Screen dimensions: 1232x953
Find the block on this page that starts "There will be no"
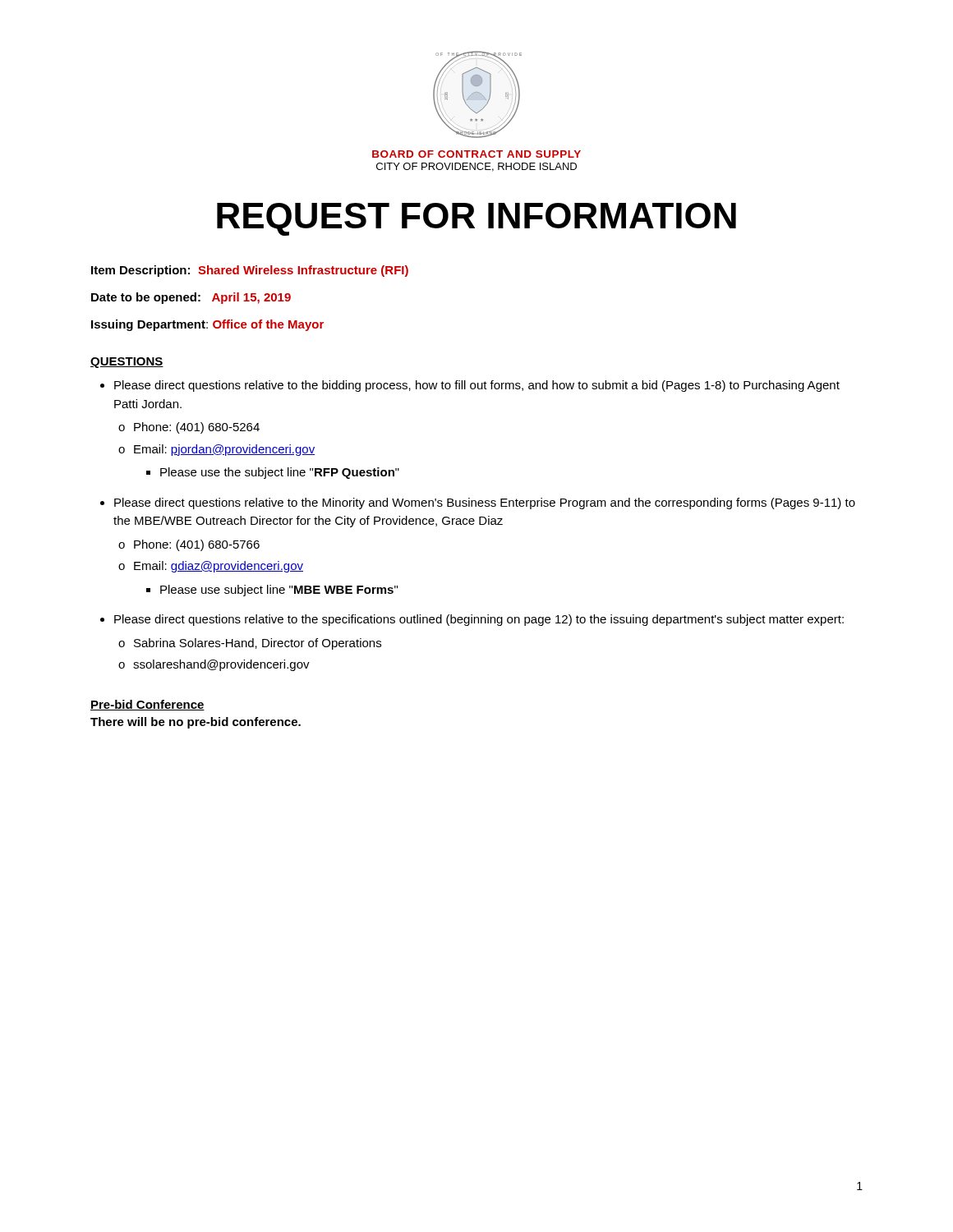196,721
